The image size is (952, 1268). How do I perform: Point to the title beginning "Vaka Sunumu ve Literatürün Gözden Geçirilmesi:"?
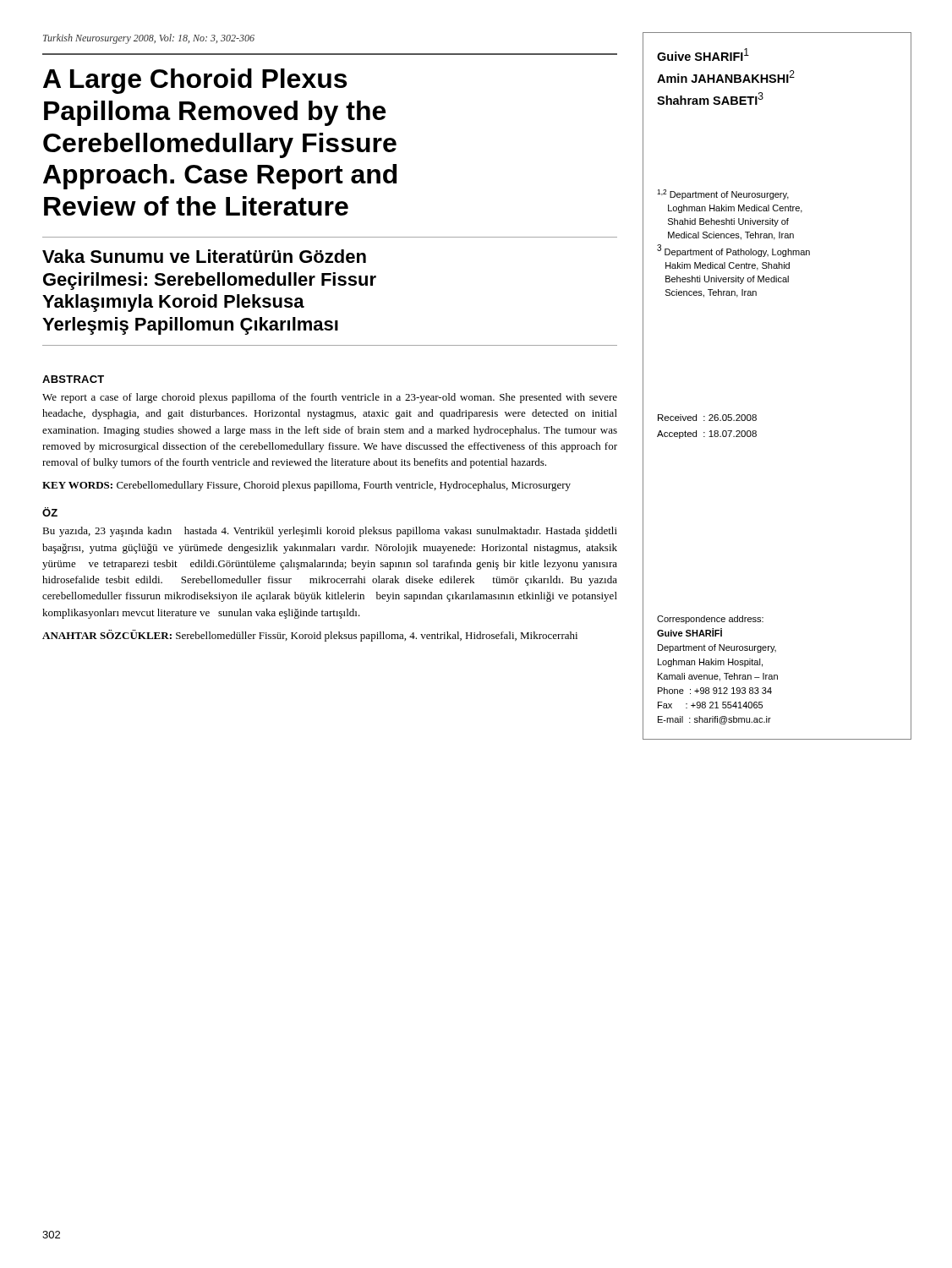tap(209, 290)
